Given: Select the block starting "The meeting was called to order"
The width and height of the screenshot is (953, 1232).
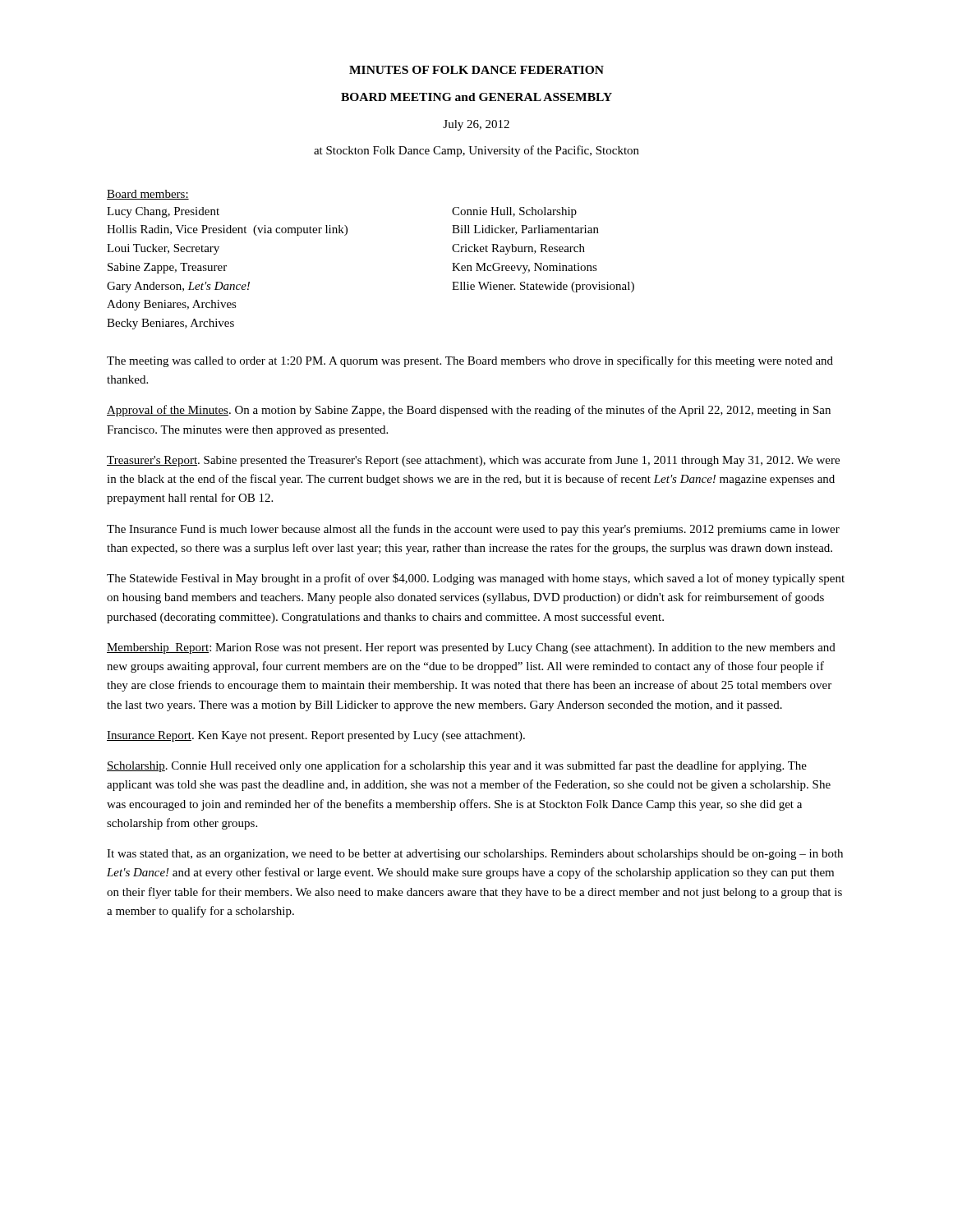Looking at the screenshot, I should (x=470, y=370).
